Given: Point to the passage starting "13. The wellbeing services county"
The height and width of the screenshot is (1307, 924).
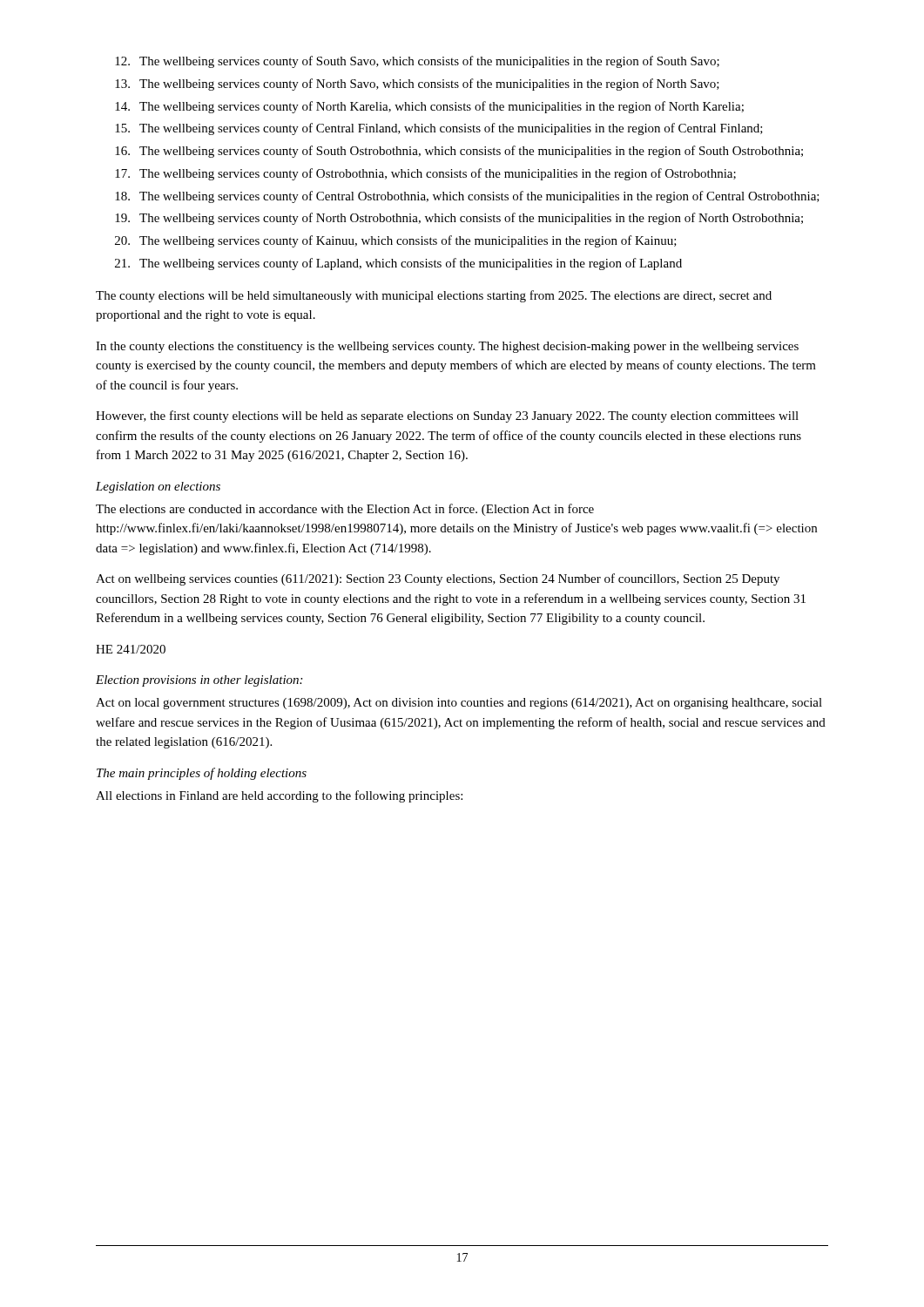Looking at the screenshot, I should 462,84.
